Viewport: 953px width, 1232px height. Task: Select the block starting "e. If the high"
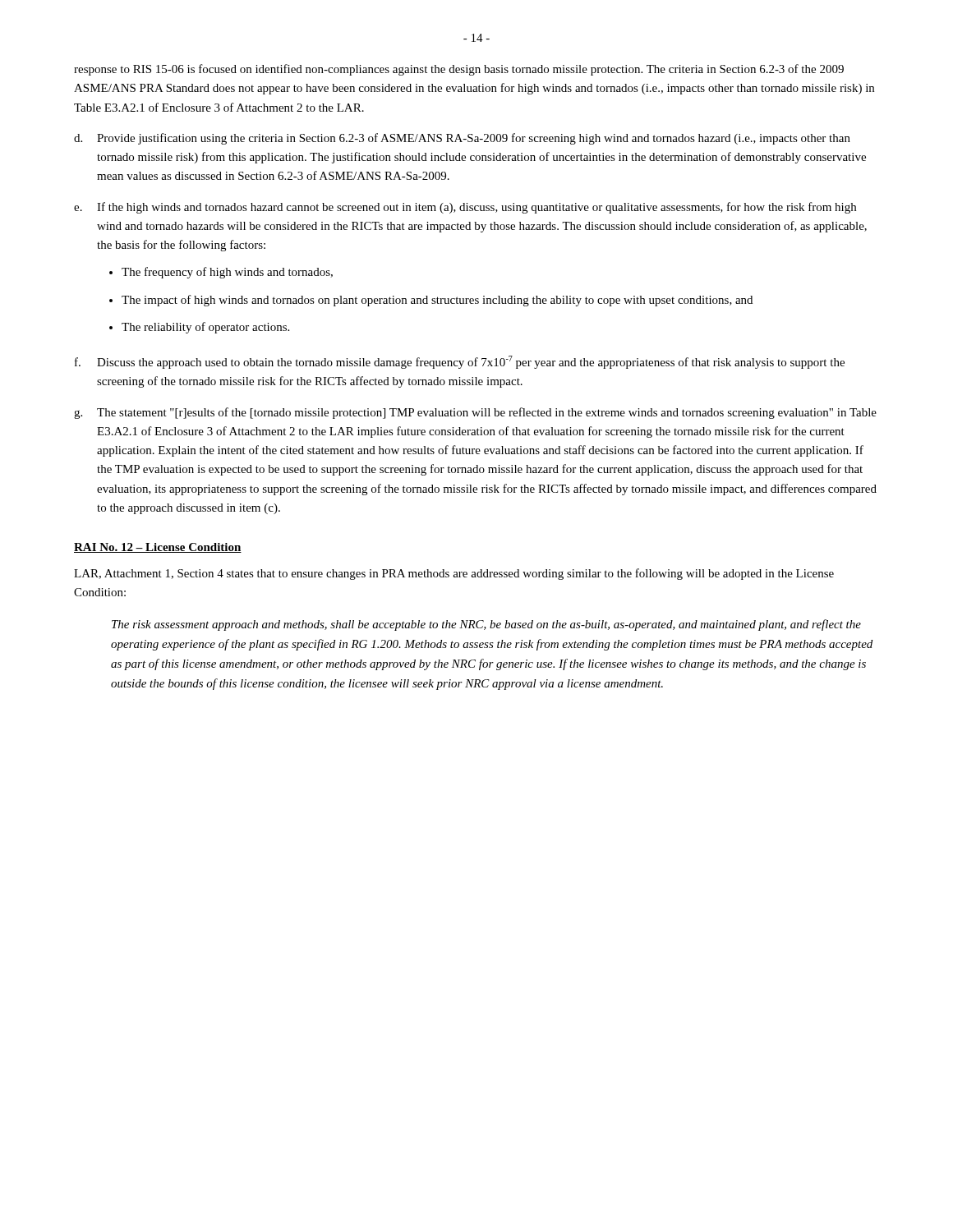(465, 208)
